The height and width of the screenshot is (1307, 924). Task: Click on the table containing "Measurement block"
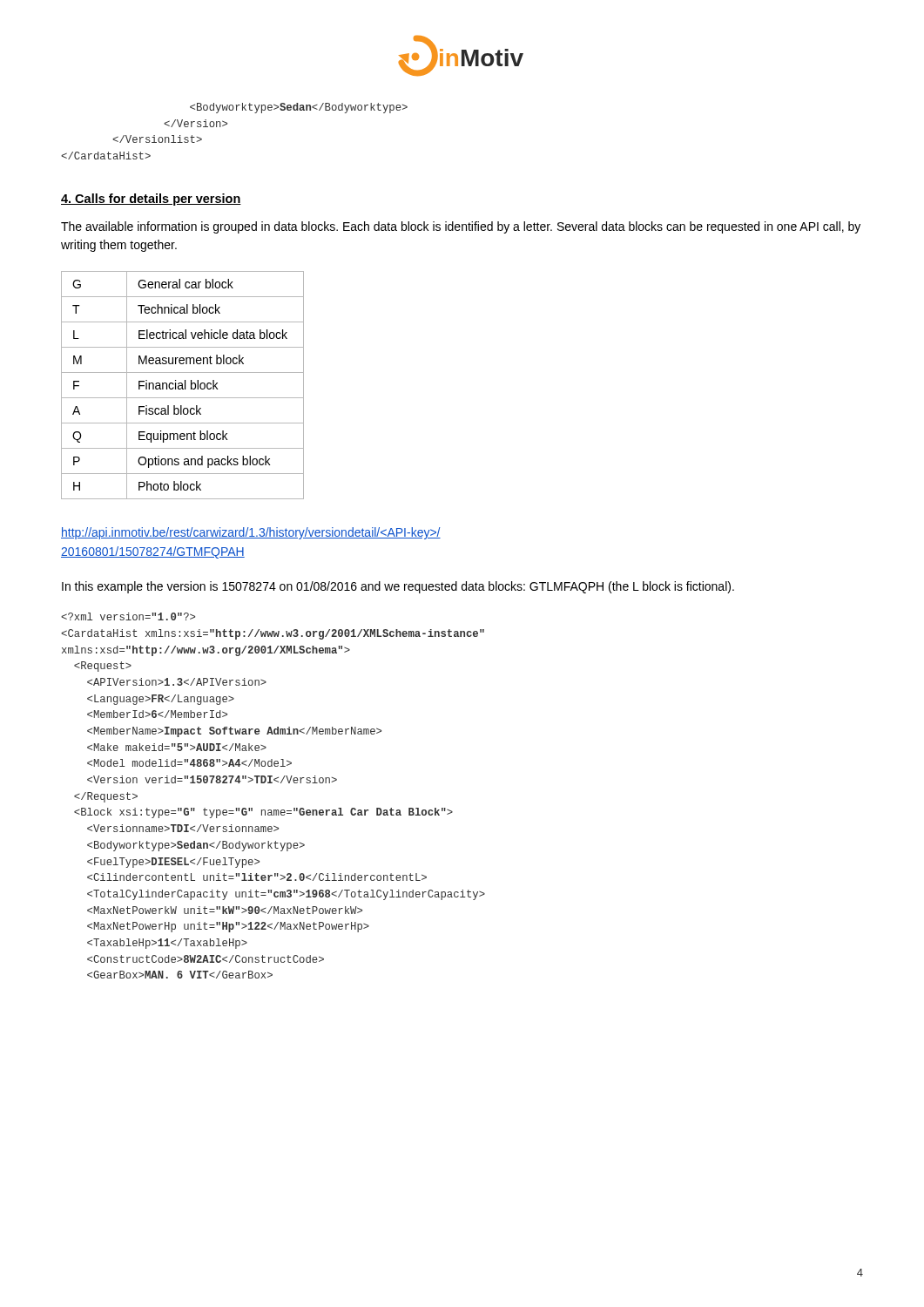462,385
